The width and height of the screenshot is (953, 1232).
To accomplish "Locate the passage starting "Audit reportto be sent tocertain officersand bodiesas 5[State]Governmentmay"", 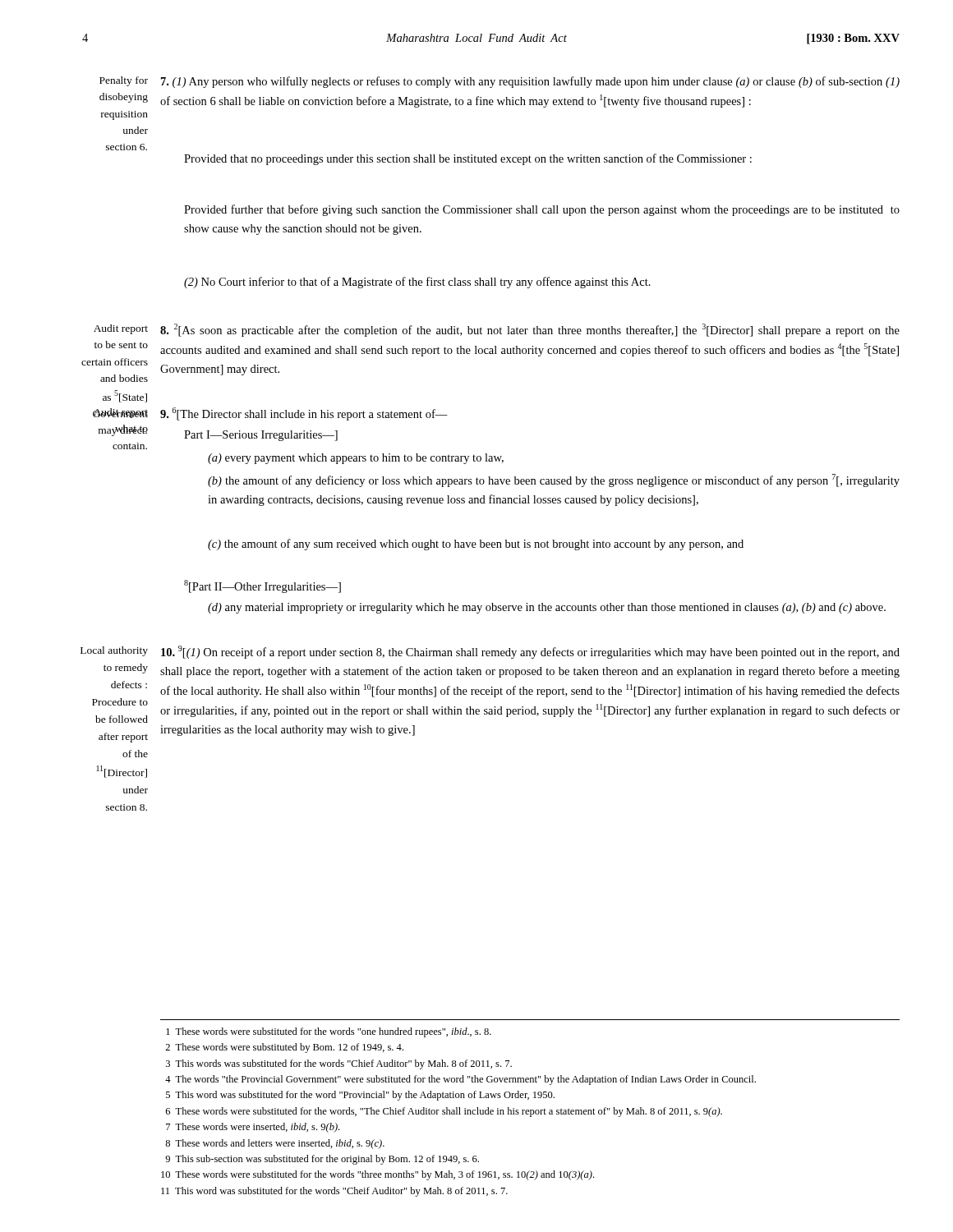I will click(x=115, y=379).
